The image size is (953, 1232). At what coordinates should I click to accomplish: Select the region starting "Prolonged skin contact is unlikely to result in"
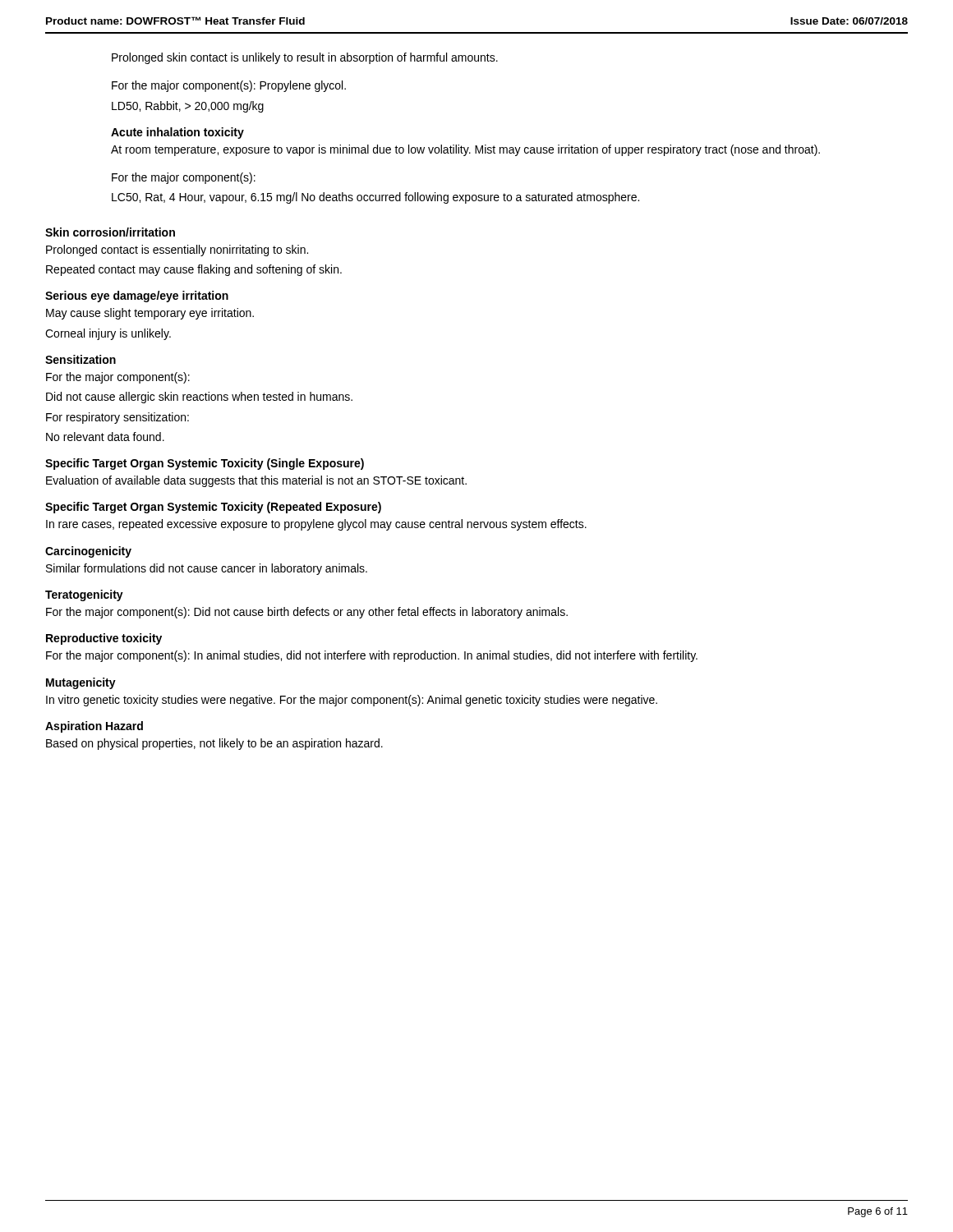tap(305, 58)
